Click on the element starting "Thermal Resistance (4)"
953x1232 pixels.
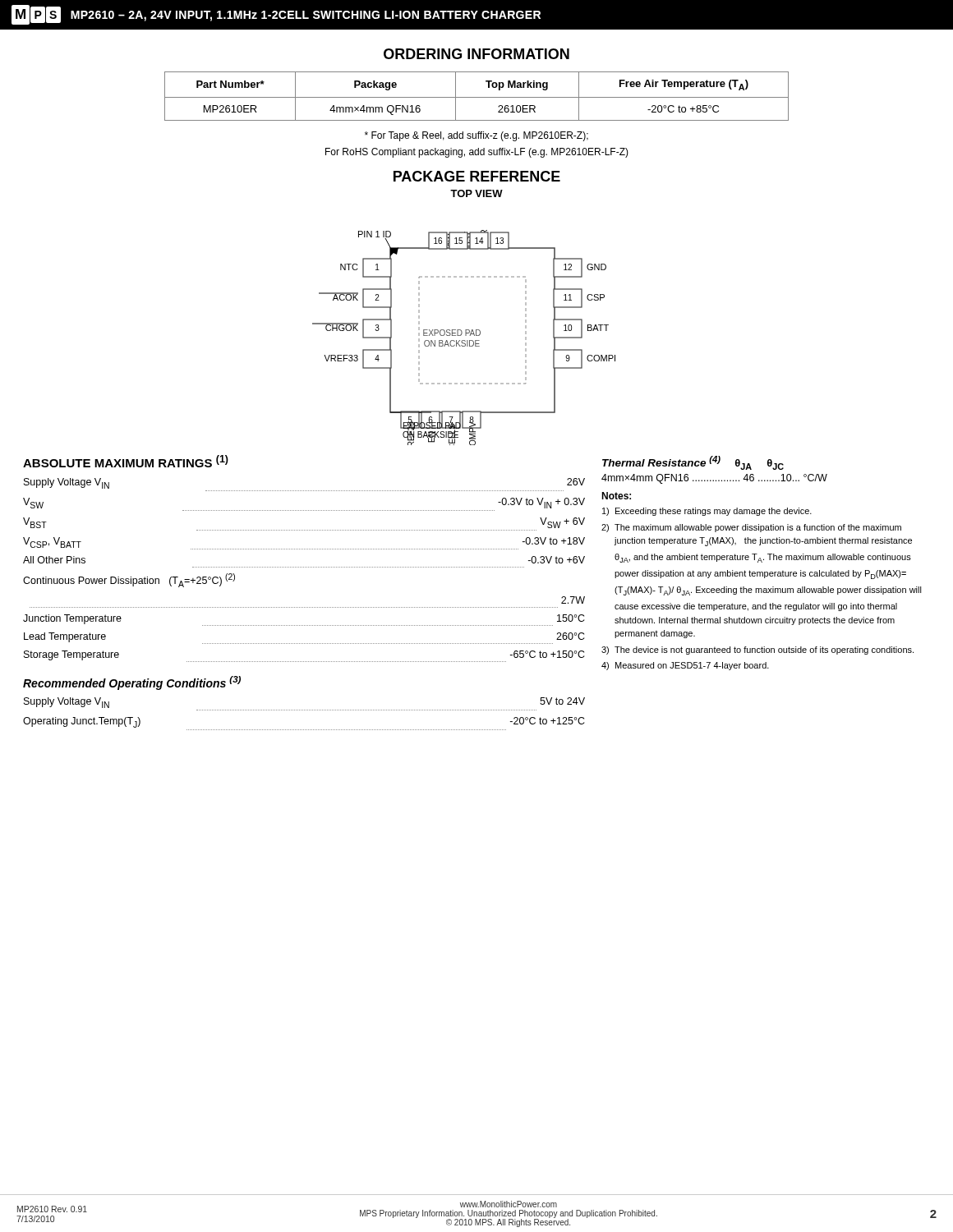tap(766, 469)
